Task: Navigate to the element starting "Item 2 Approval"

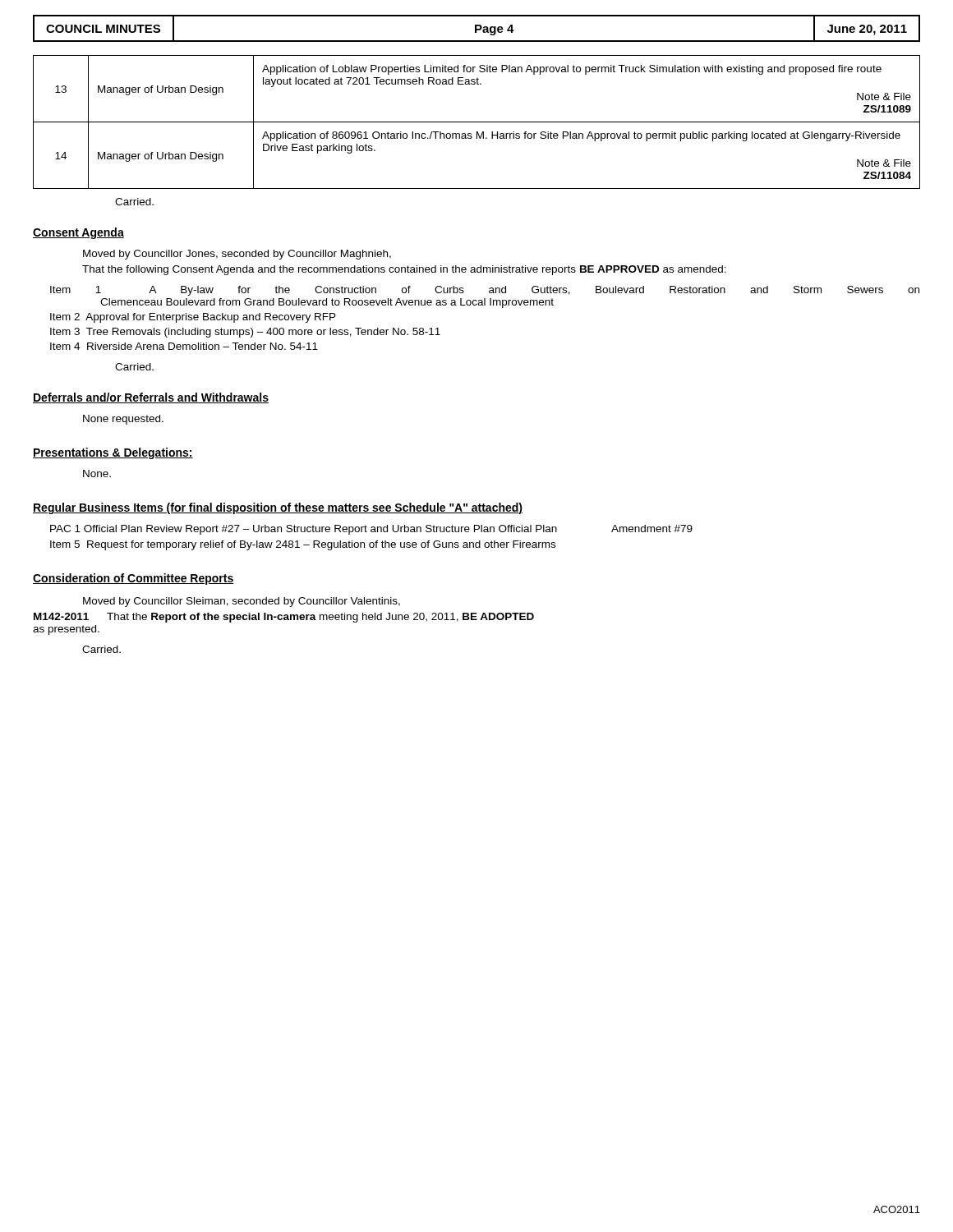Action: (193, 317)
